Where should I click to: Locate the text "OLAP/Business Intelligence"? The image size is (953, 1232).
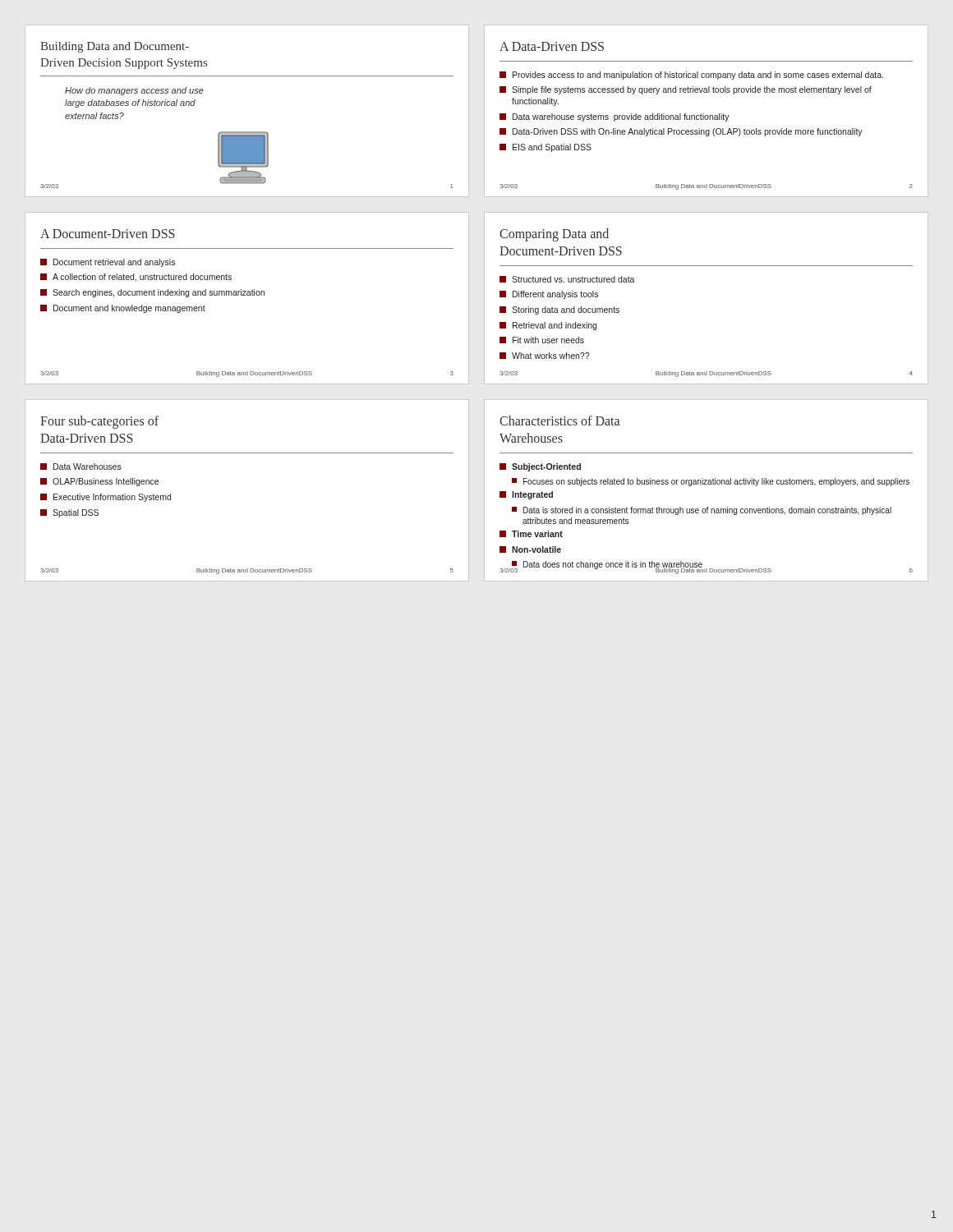point(106,481)
